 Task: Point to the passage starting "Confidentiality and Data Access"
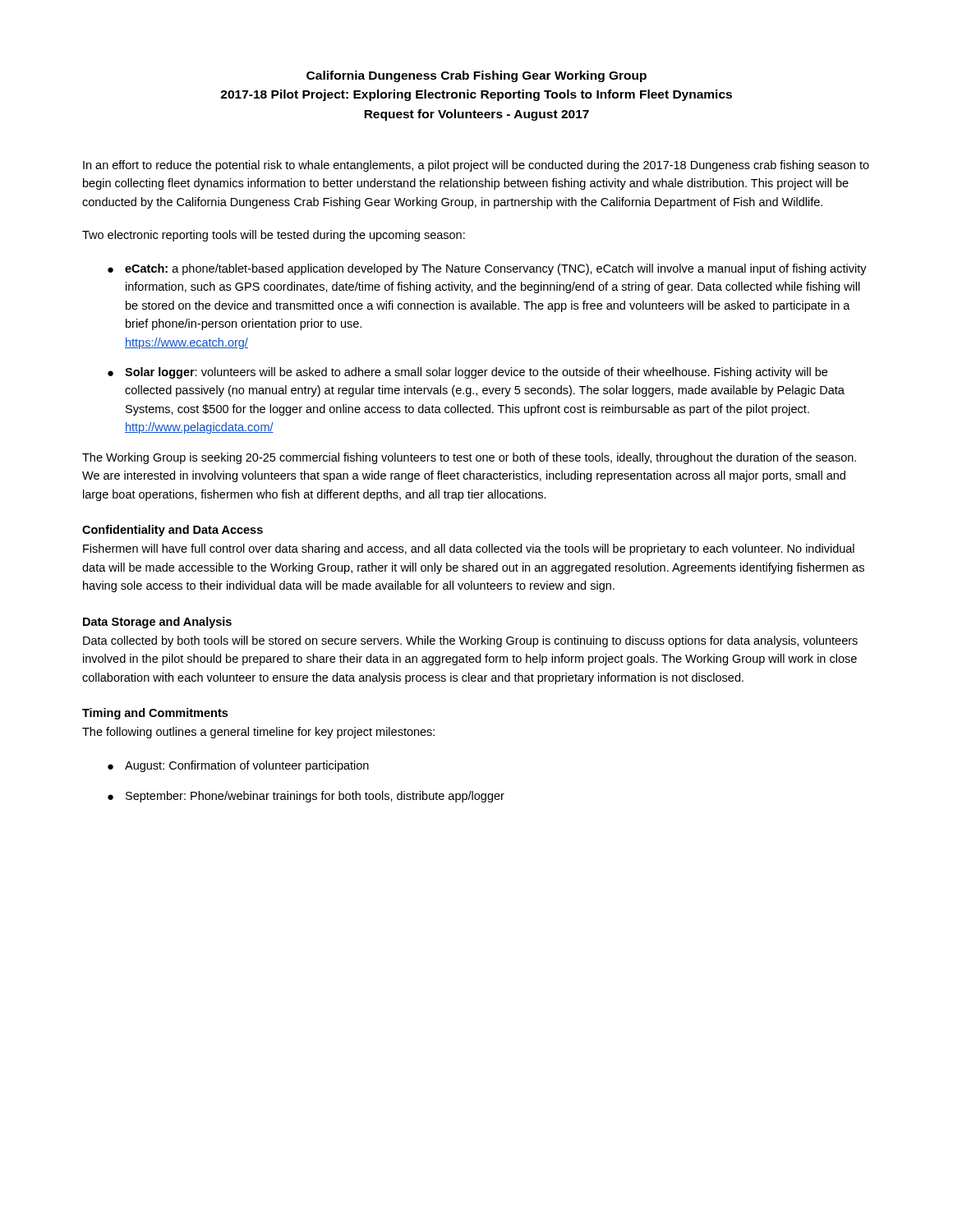point(173,530)
